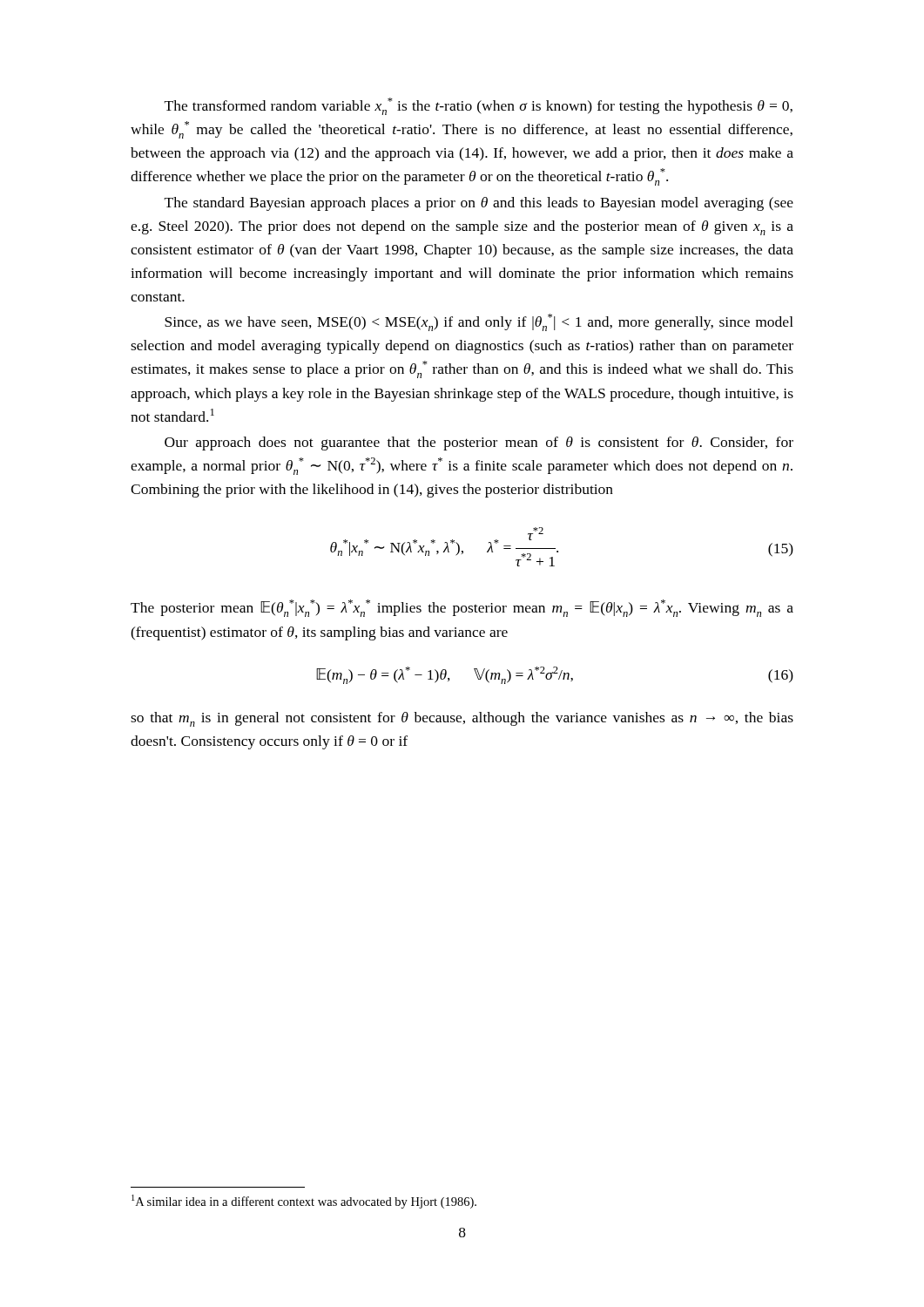Viewport: 924px width, 1307px height.
Task: Find the formula that reads "𝔼(mn) − θ = (λ* −"
Action: 555,675
